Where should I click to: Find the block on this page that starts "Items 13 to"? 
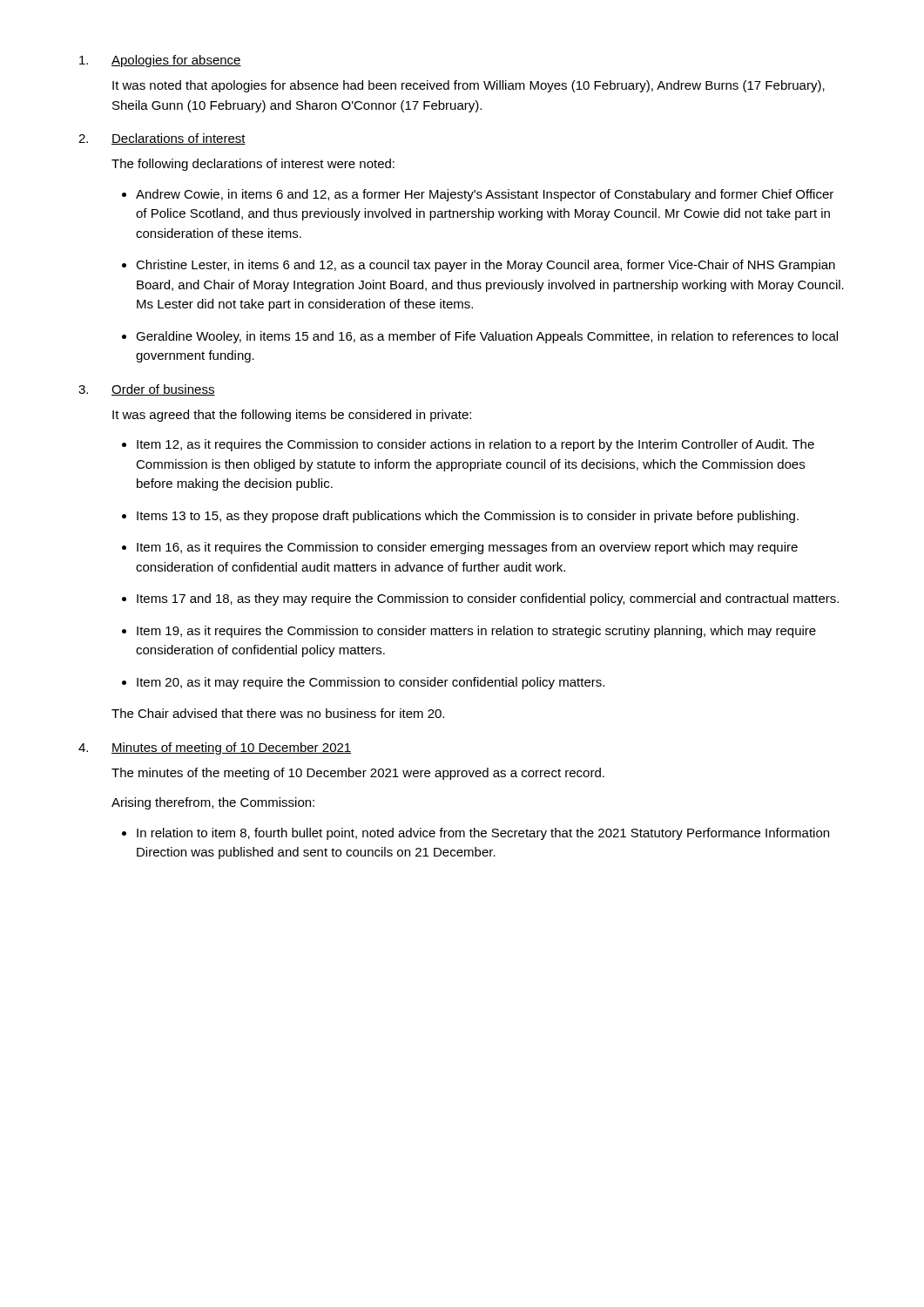[x=468, y=515]
